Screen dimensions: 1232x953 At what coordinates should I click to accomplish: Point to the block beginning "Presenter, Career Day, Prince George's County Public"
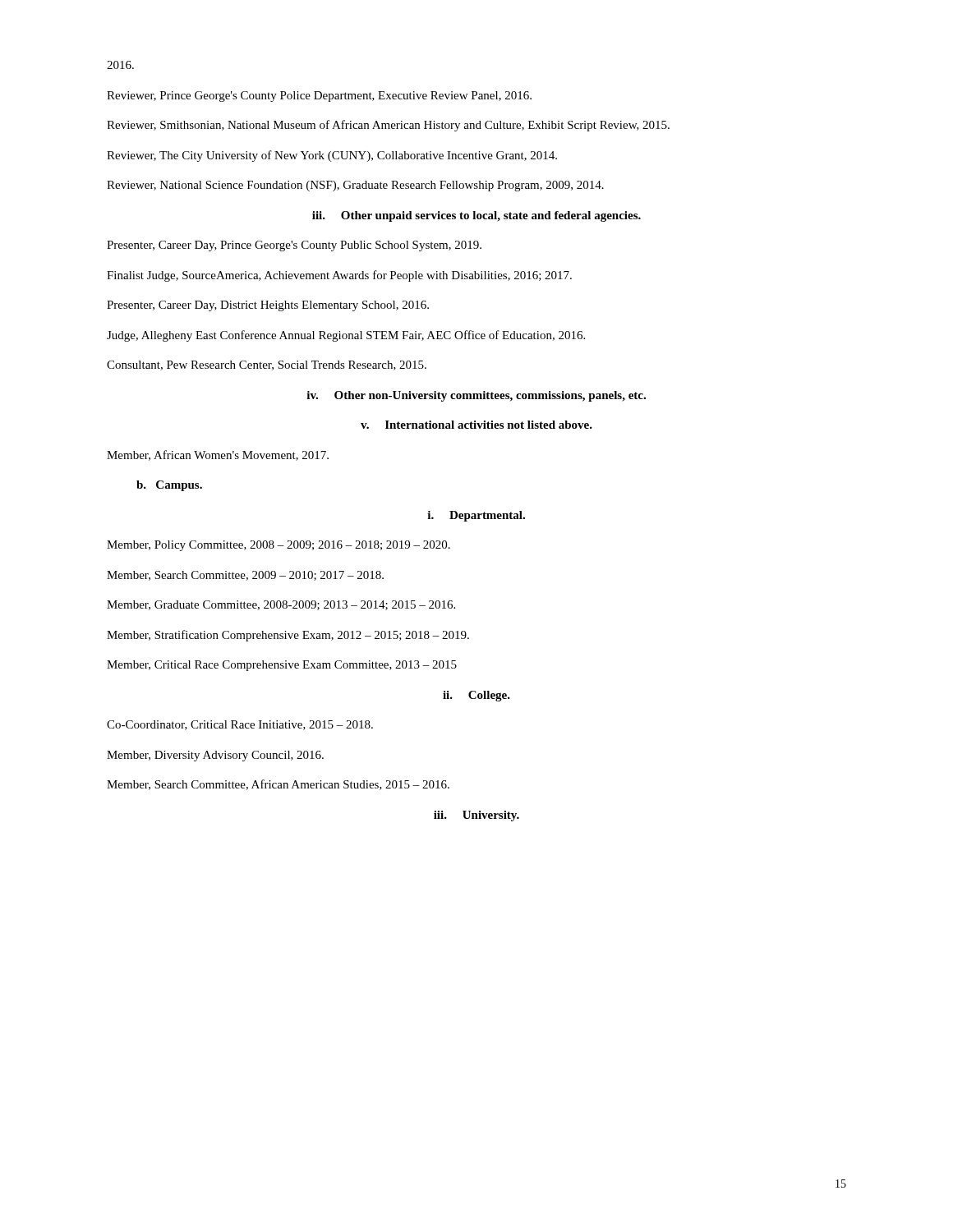(295, 245)
